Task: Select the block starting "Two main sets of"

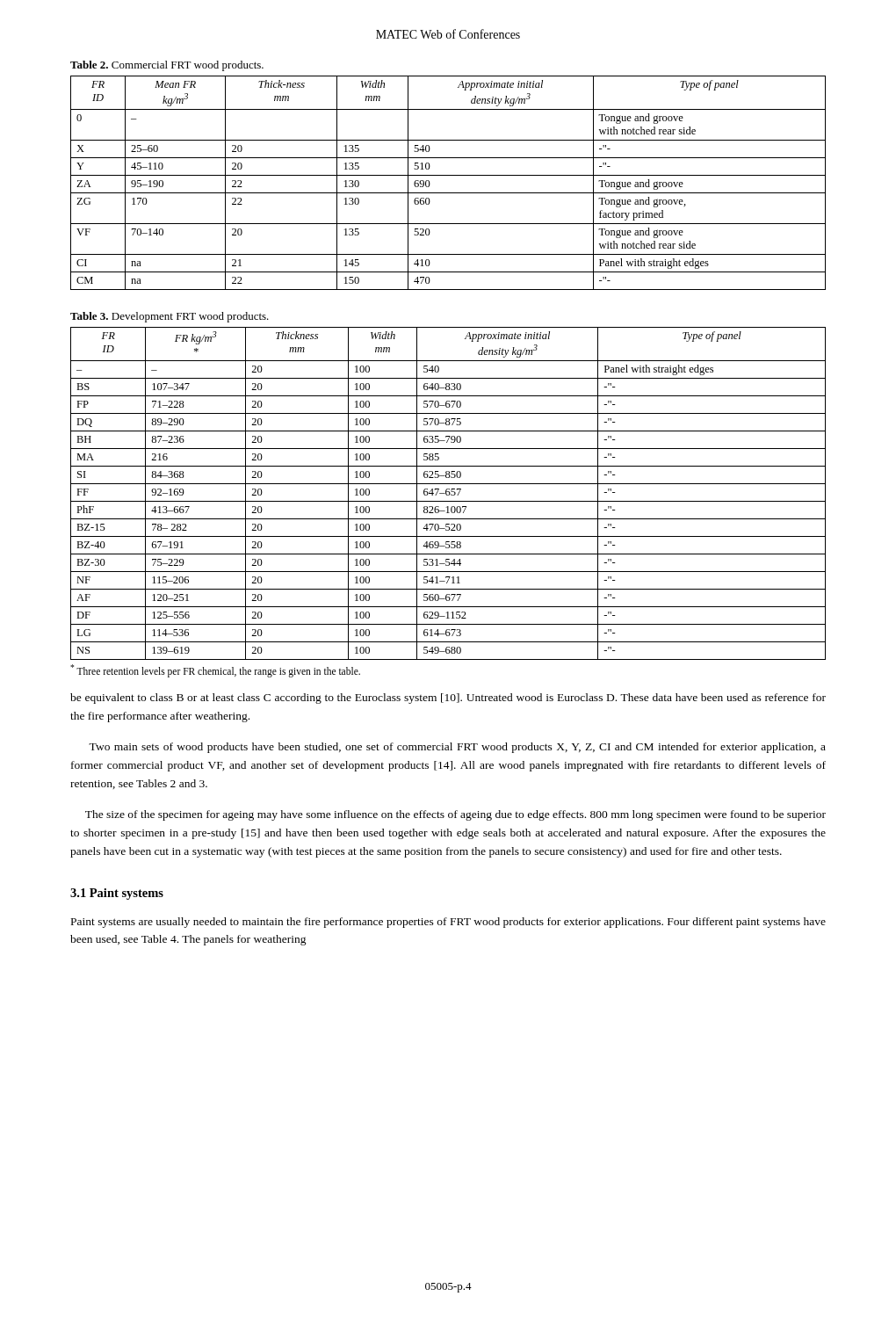Action: click(x=448, y=765)
